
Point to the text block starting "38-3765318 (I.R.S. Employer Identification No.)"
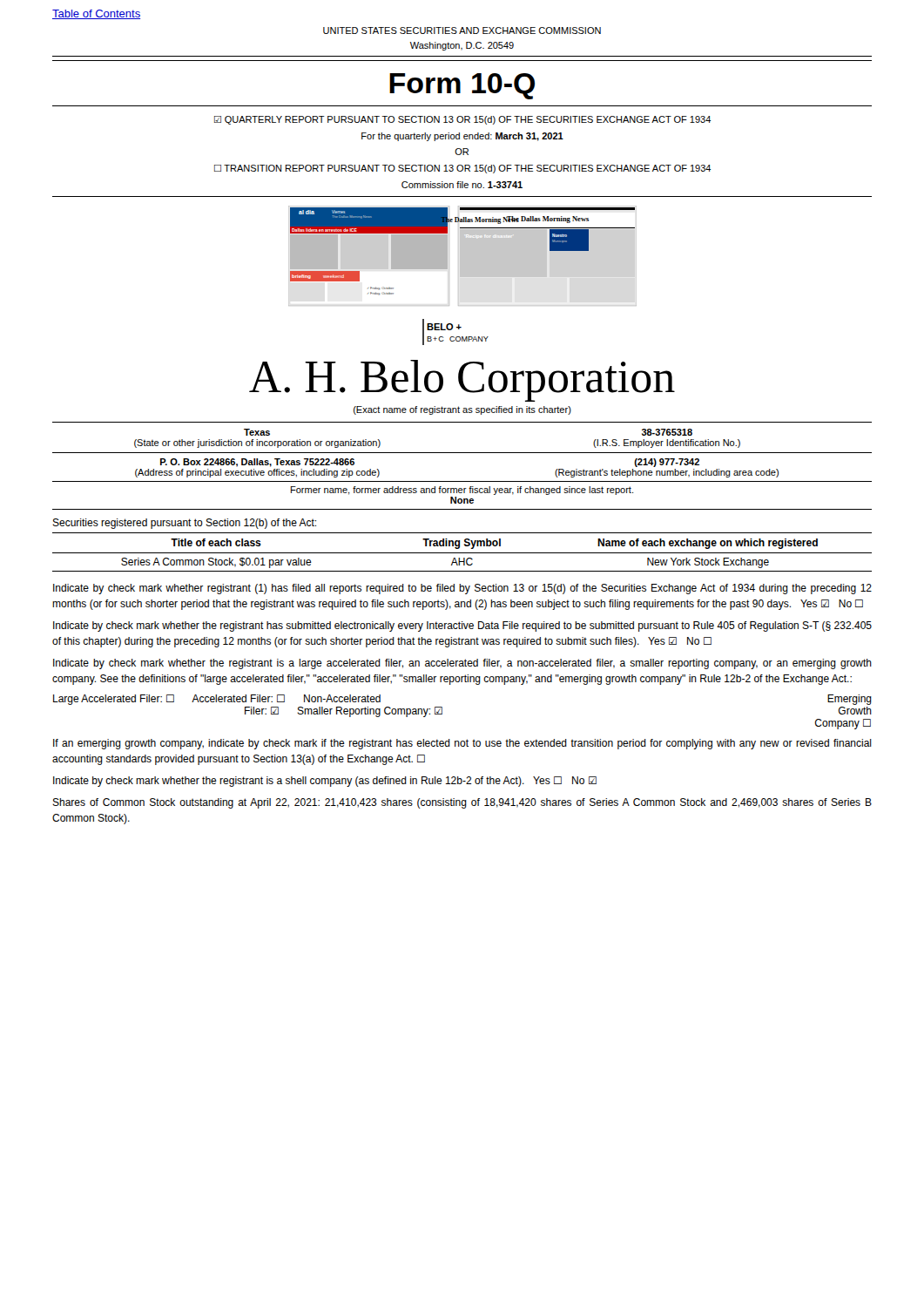667,437
